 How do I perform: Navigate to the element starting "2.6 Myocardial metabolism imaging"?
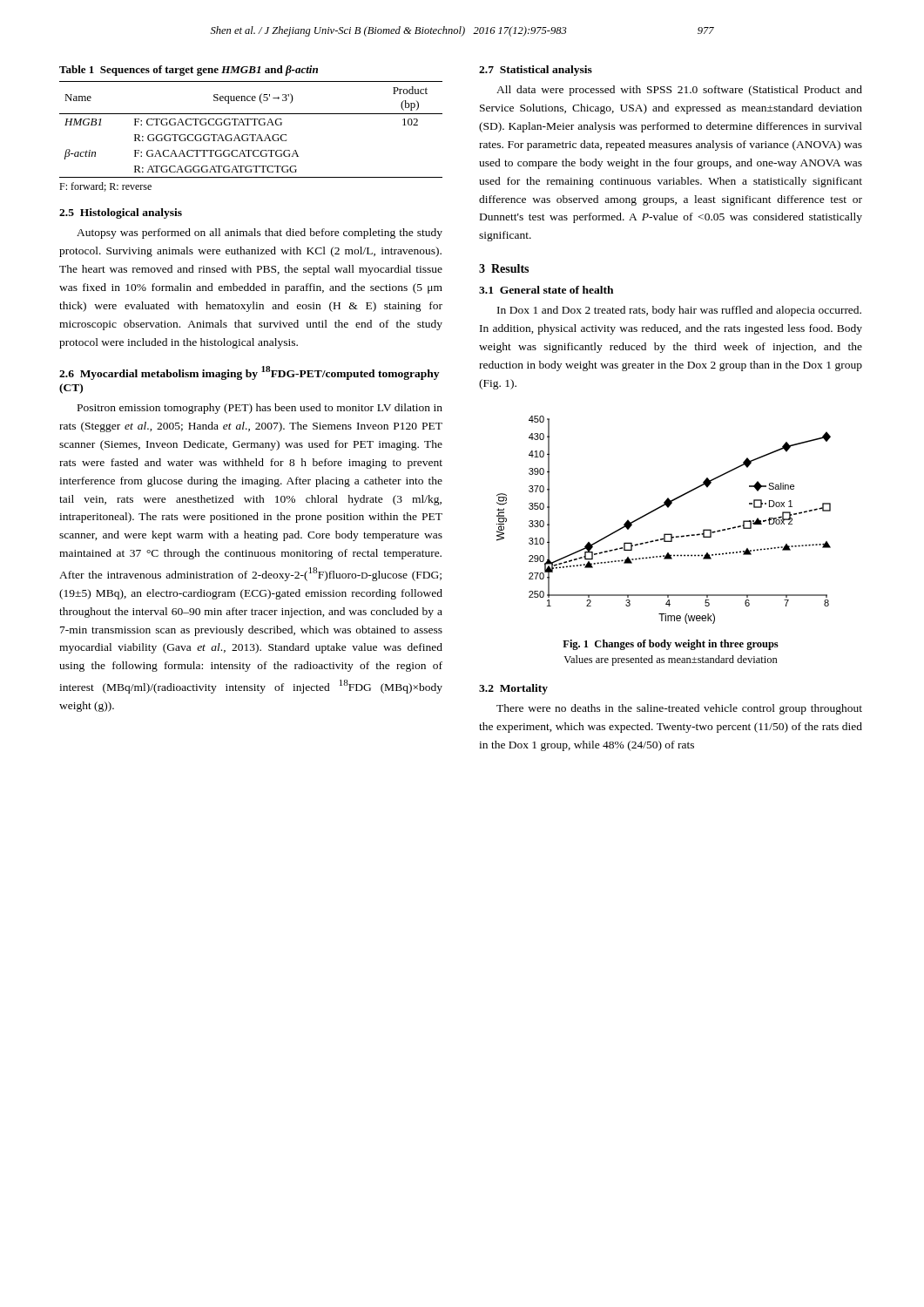pyautogui.click(x=249, y=379)
